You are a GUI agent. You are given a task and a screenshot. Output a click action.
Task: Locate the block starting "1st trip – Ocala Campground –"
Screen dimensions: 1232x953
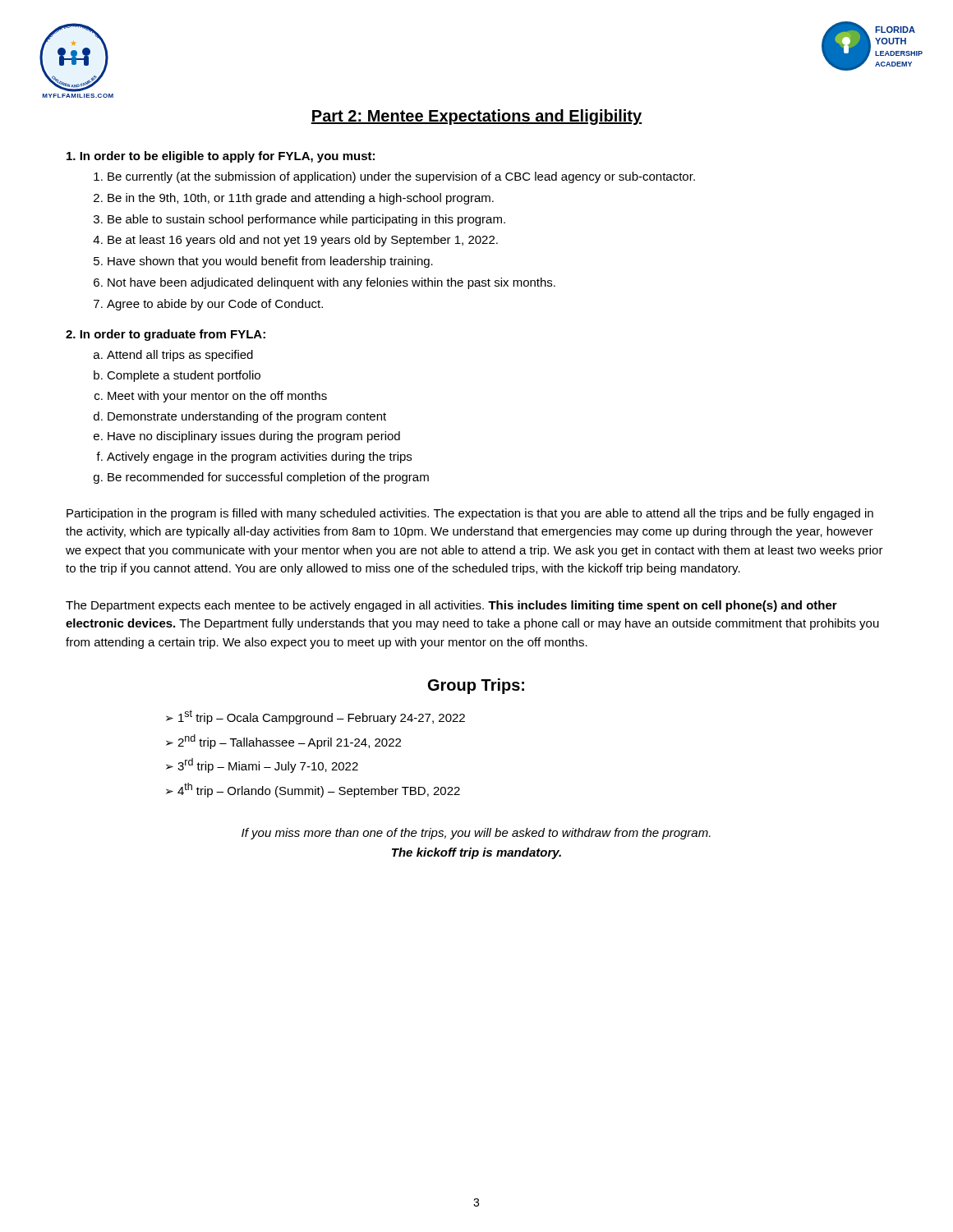[321, 716]
